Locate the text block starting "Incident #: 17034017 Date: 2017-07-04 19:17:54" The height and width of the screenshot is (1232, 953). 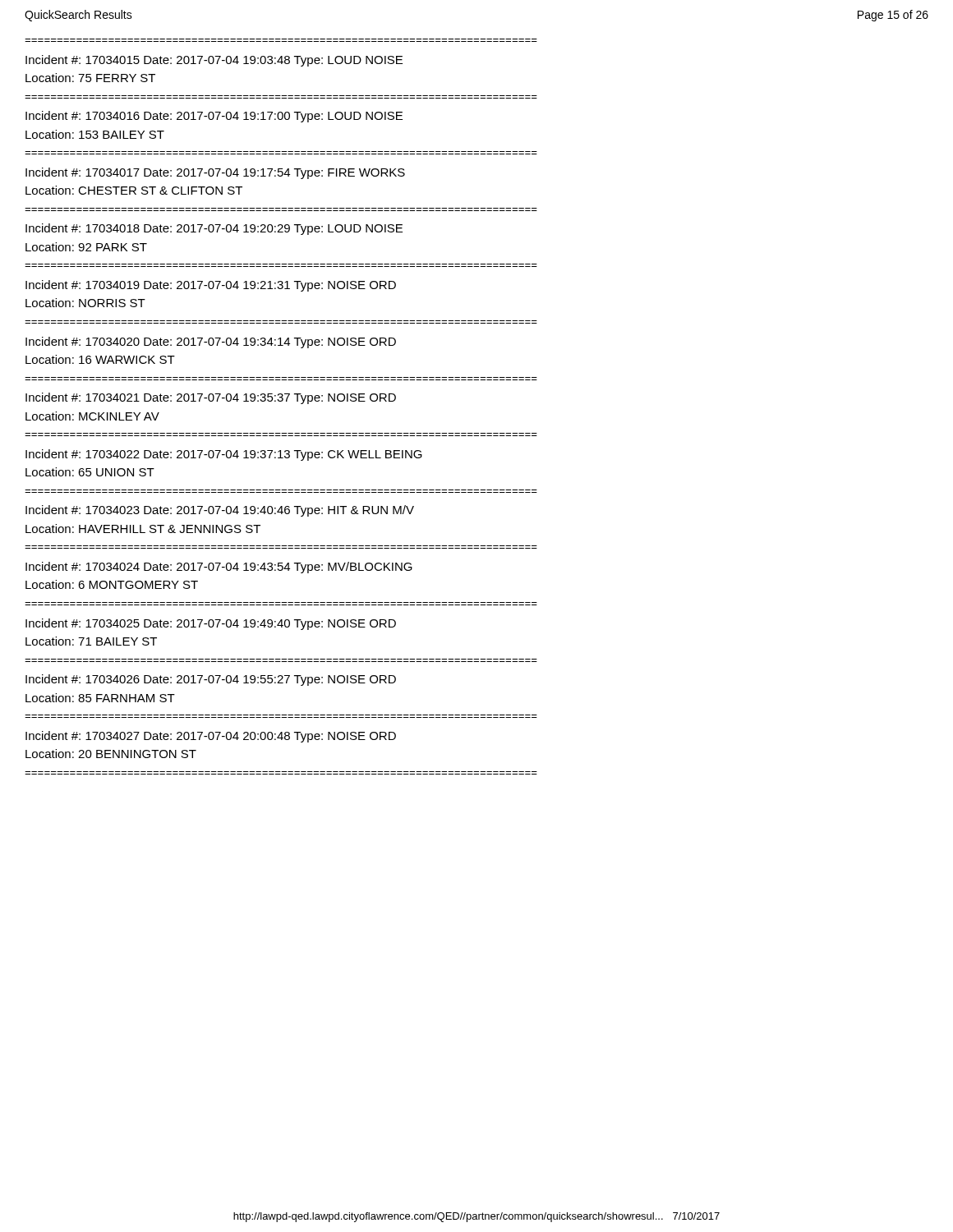215,173
